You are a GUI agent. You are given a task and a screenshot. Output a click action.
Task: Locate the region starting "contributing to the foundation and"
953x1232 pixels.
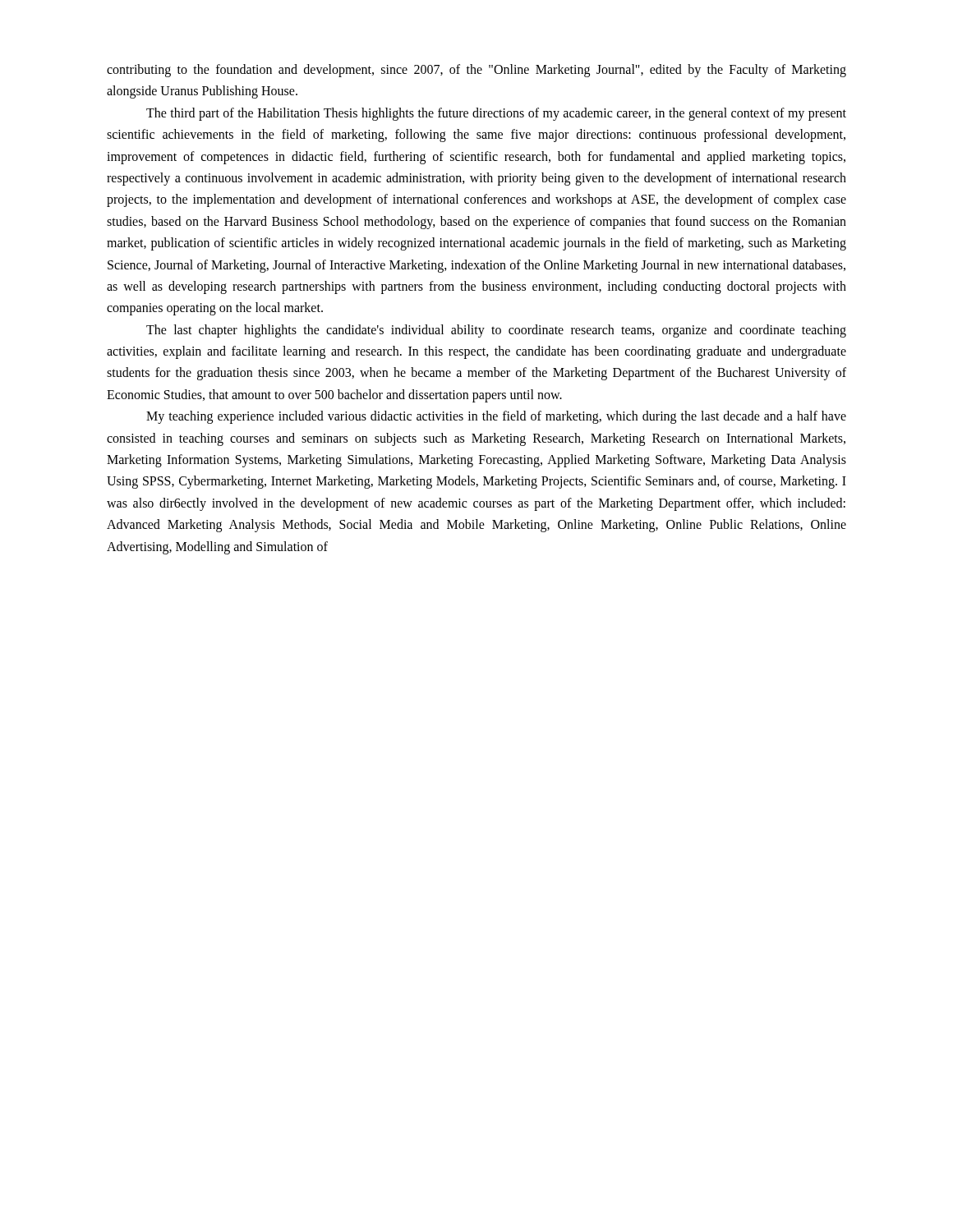pyautogui.click(x=476, y=71)
